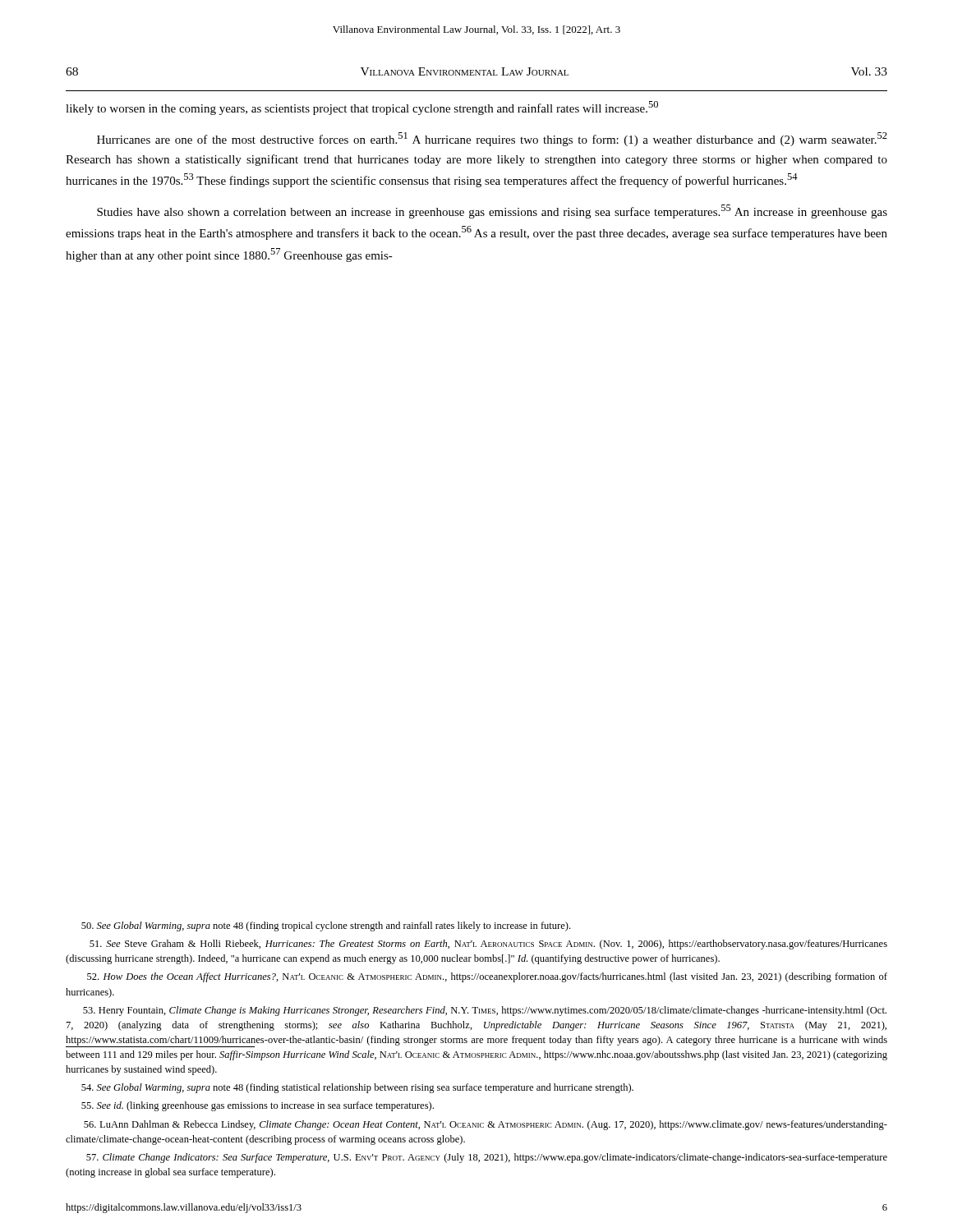The height and width of the screenshot is (1232, 953).
Task: Find the element starting "likely to worsen in the coming years,"
Action: coord(362,107)
